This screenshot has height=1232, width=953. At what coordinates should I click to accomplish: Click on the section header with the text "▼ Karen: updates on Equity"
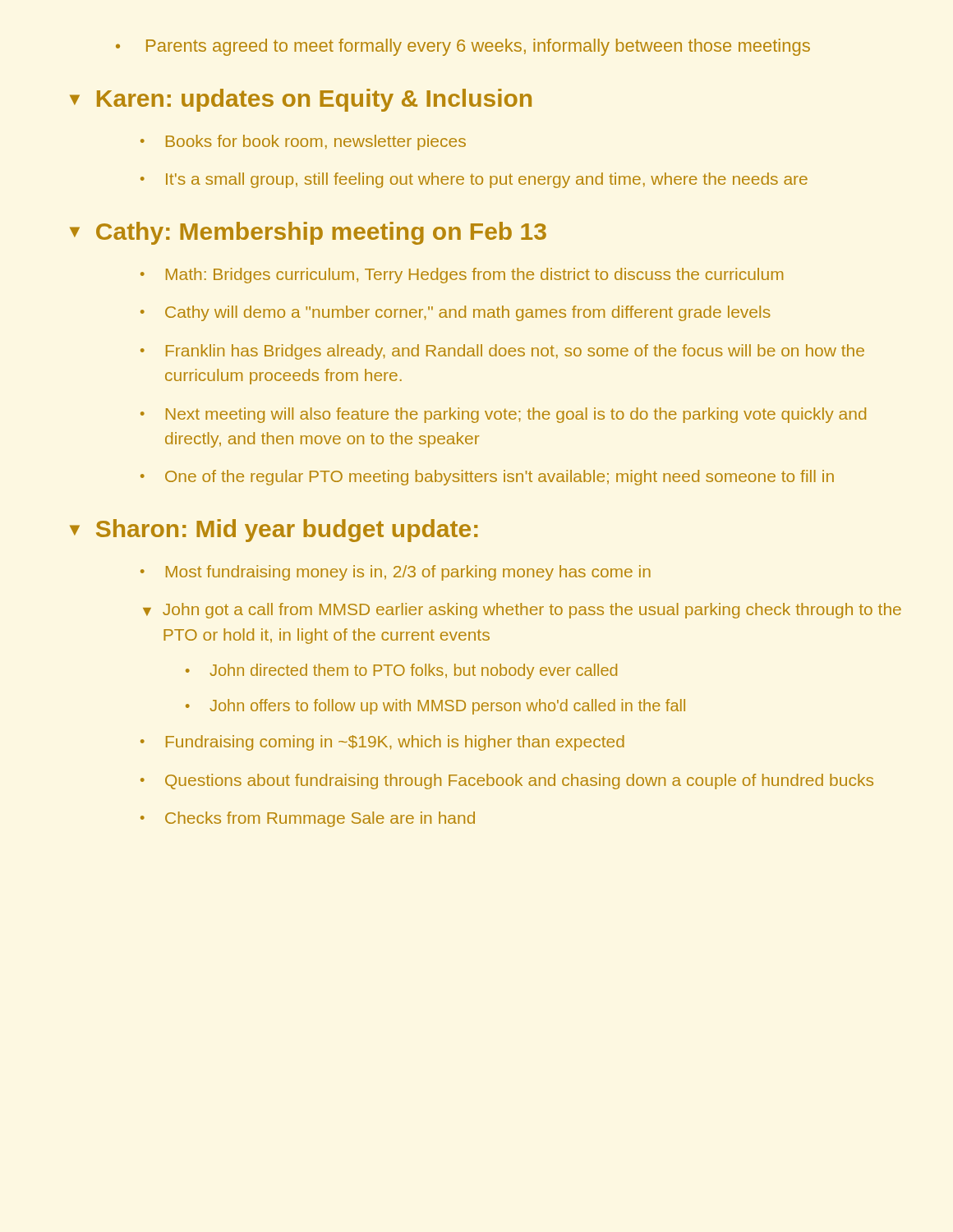tap(300, 98)
